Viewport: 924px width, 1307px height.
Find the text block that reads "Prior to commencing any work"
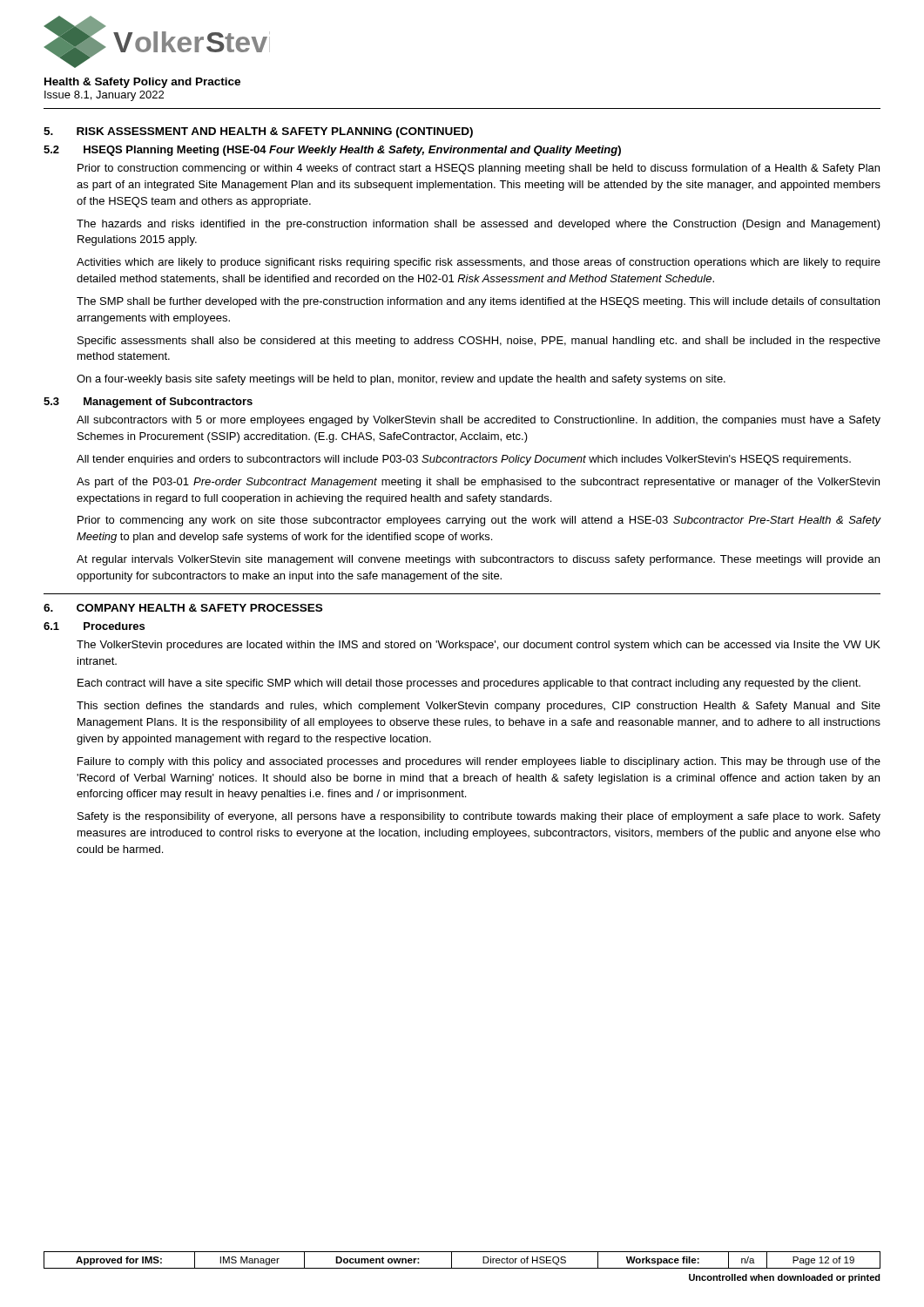coord(479,528)
